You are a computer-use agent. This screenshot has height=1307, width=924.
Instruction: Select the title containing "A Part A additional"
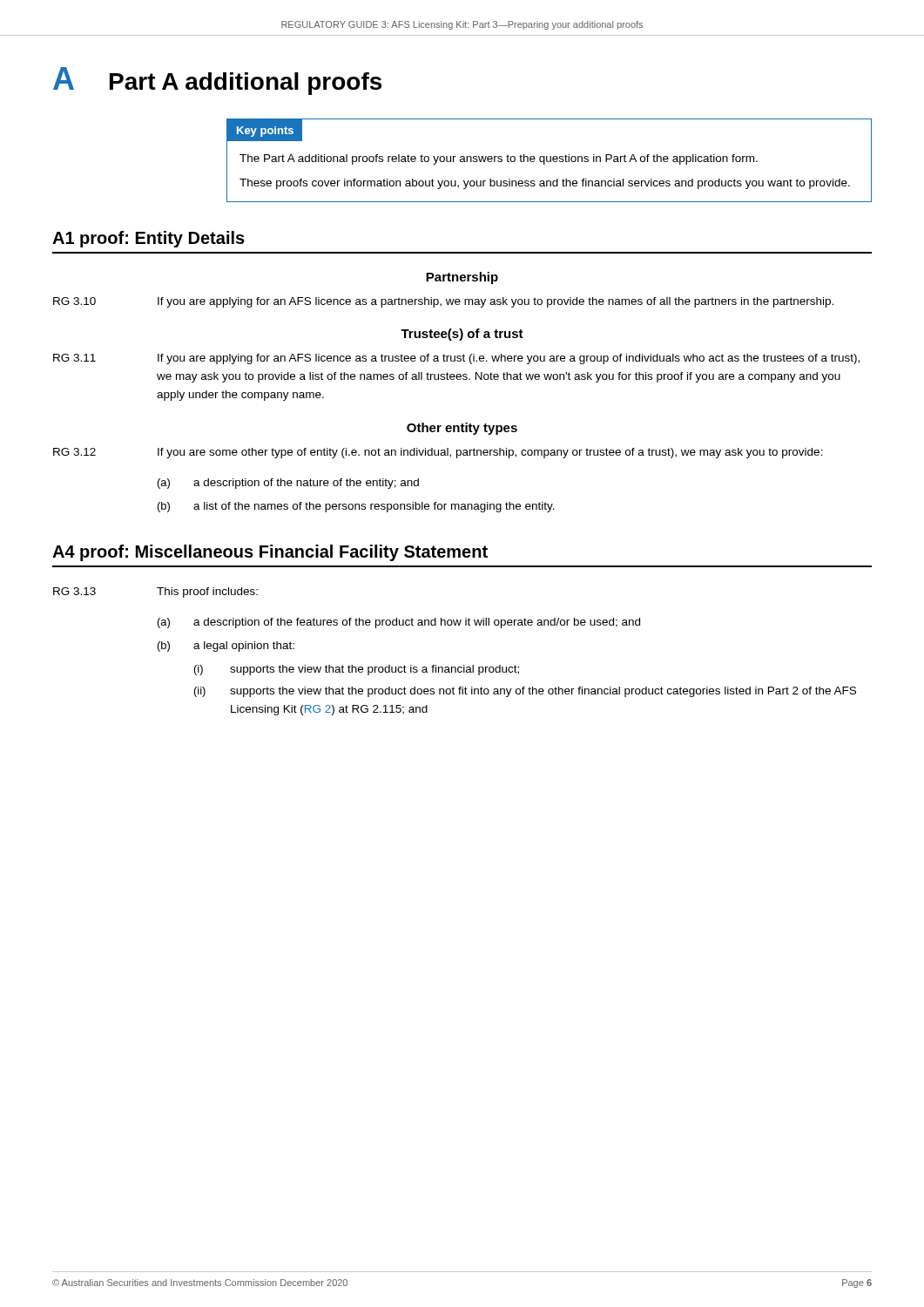217,79
